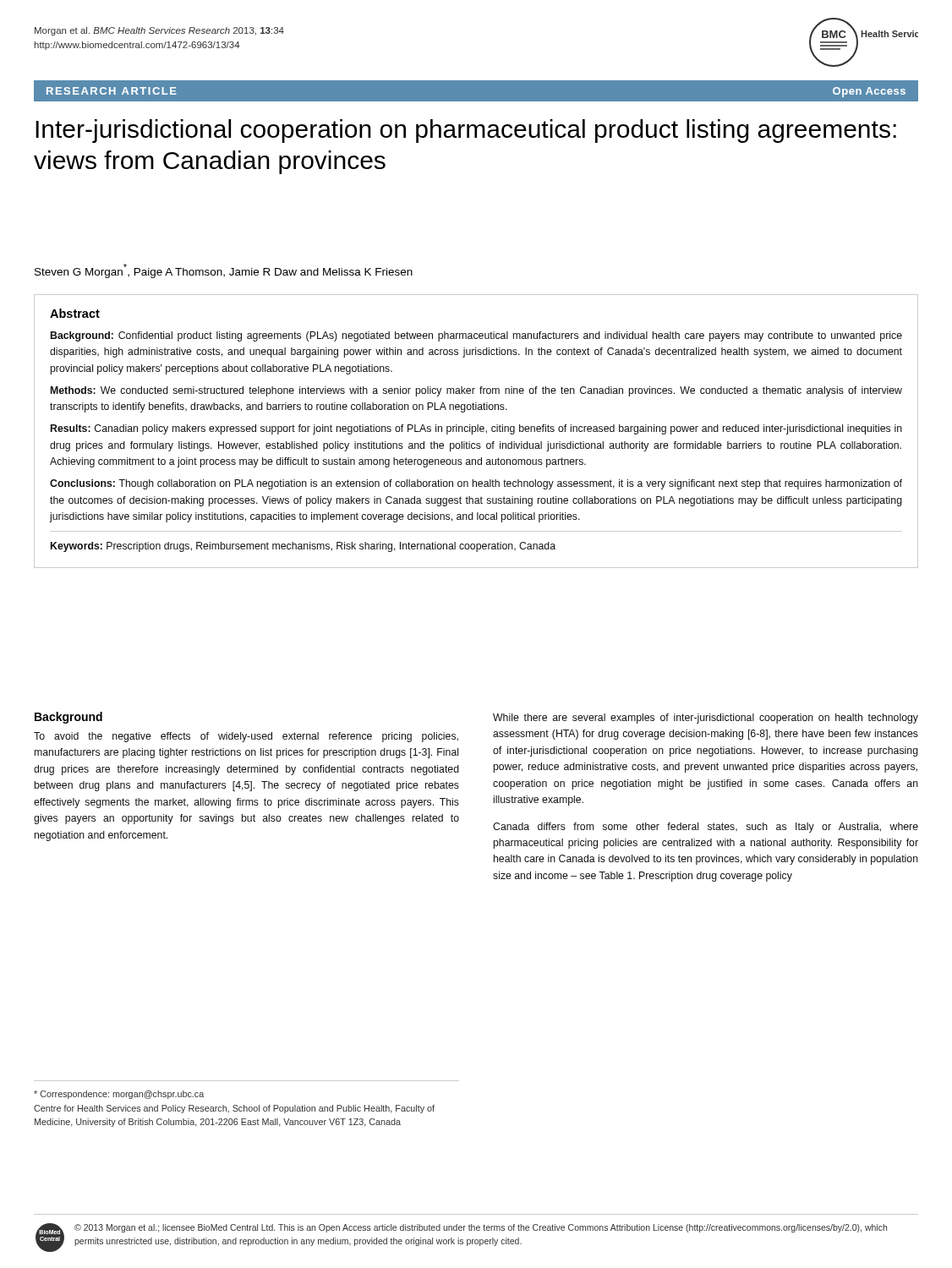The image size is (952, 1268).
Task: Click on the text block with the text "Abstract Background: Confidential product listing agreements (PLAs) negotiated"
Action: pyautogui.click(x=476, y=431)
